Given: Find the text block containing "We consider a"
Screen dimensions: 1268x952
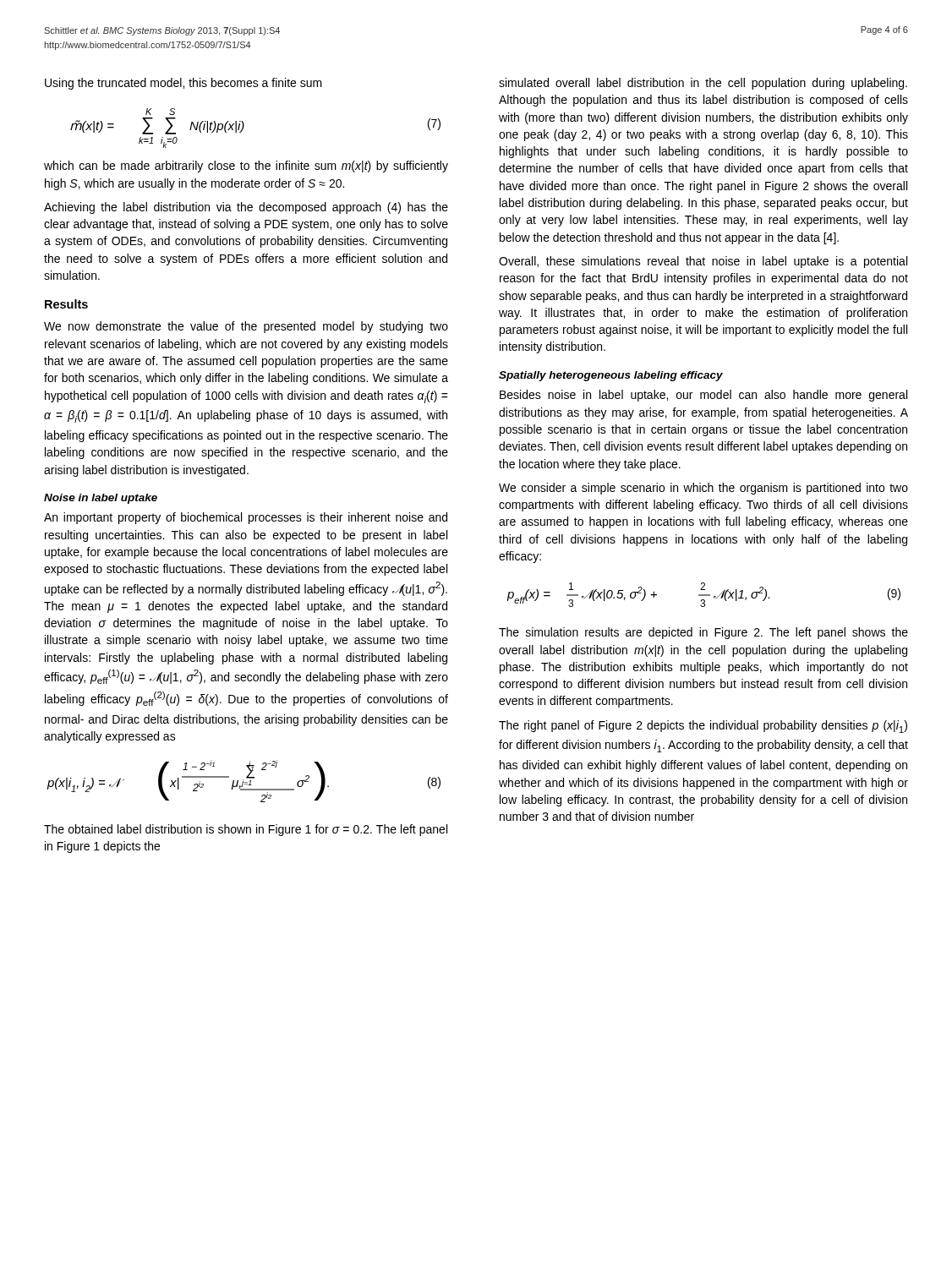Looking at the screenshot, I should [x=703, y=522].
